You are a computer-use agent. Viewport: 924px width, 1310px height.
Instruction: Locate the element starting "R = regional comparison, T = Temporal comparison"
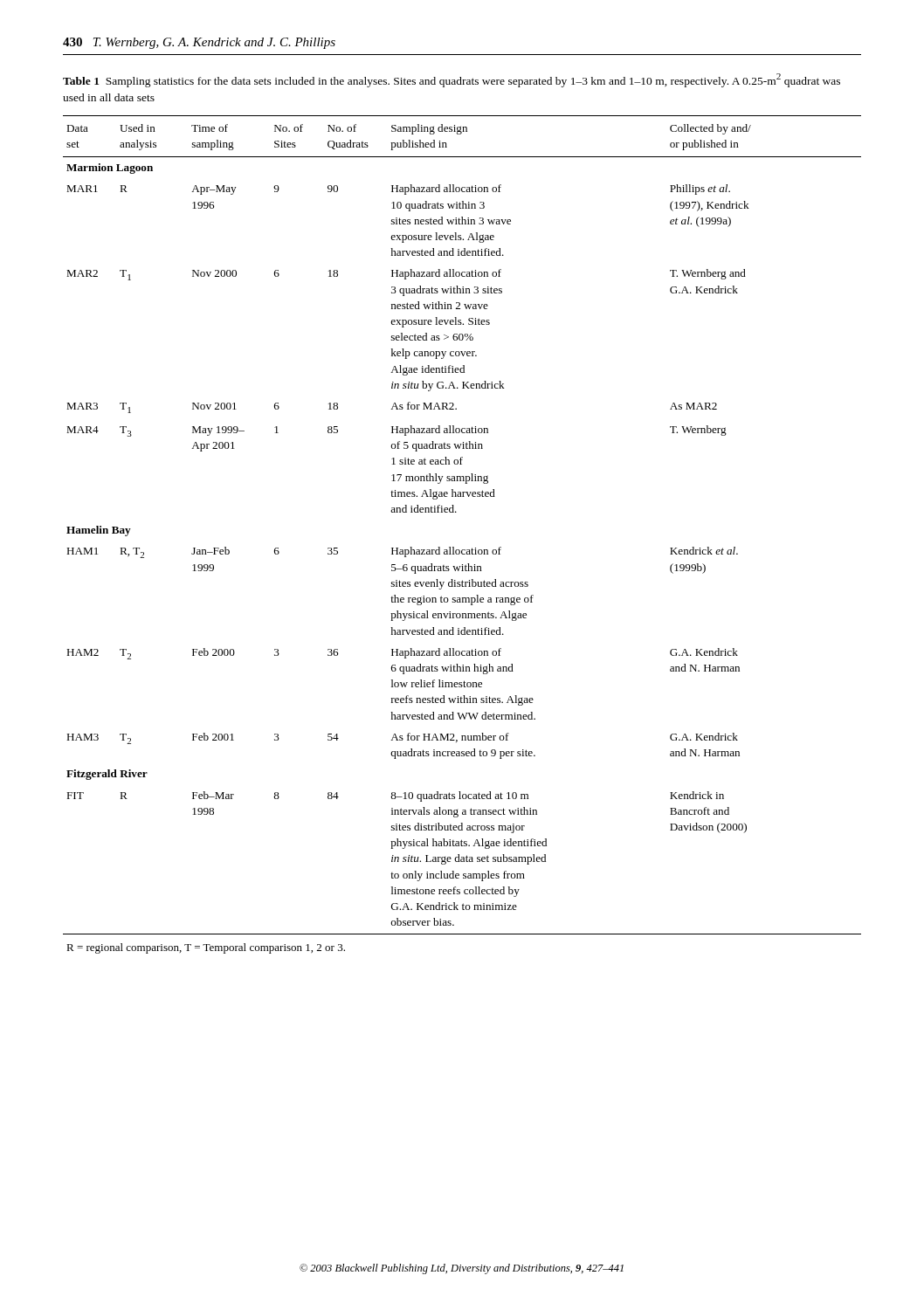[206, 947]
